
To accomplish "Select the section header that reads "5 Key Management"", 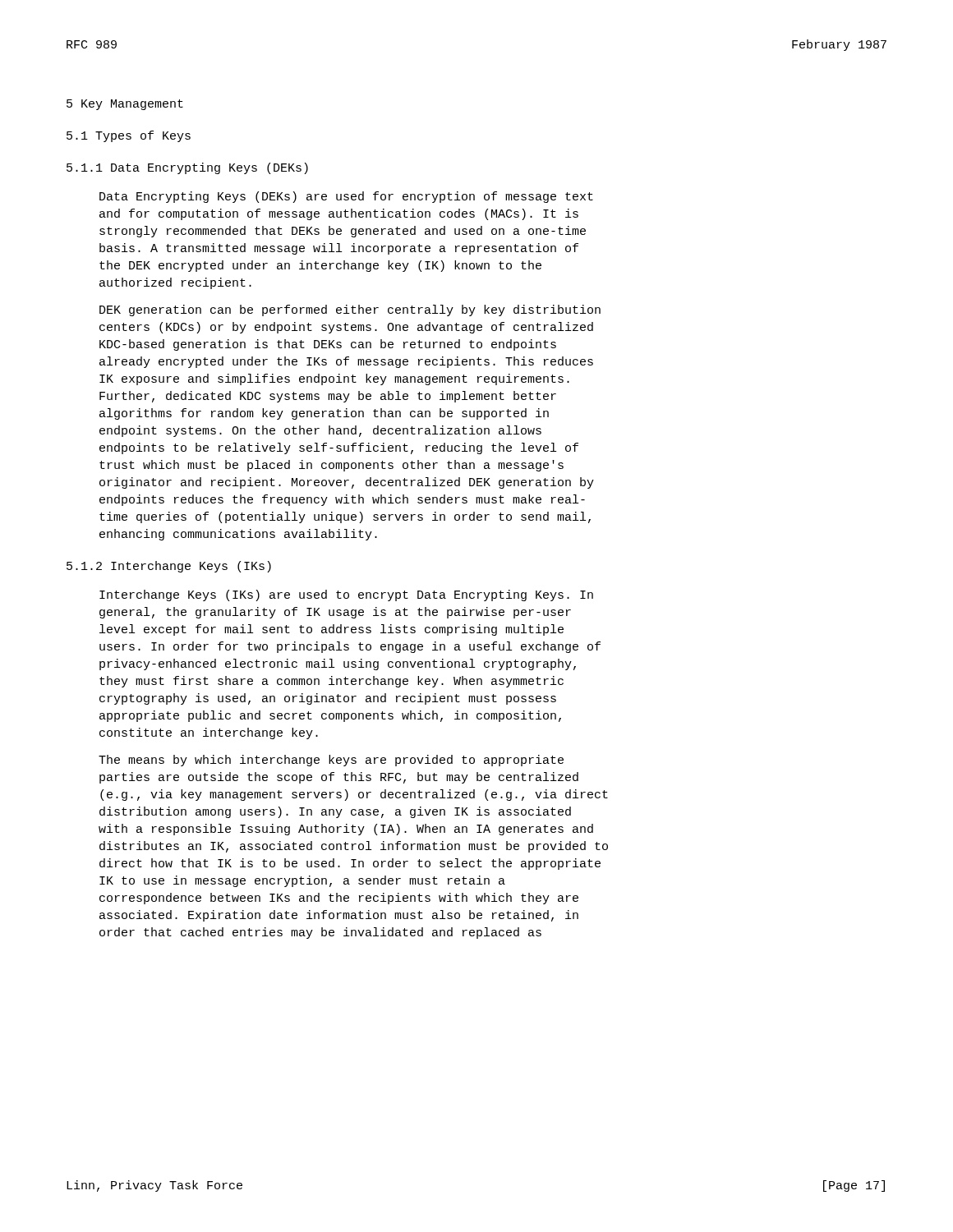I will [x=125, y=105].
